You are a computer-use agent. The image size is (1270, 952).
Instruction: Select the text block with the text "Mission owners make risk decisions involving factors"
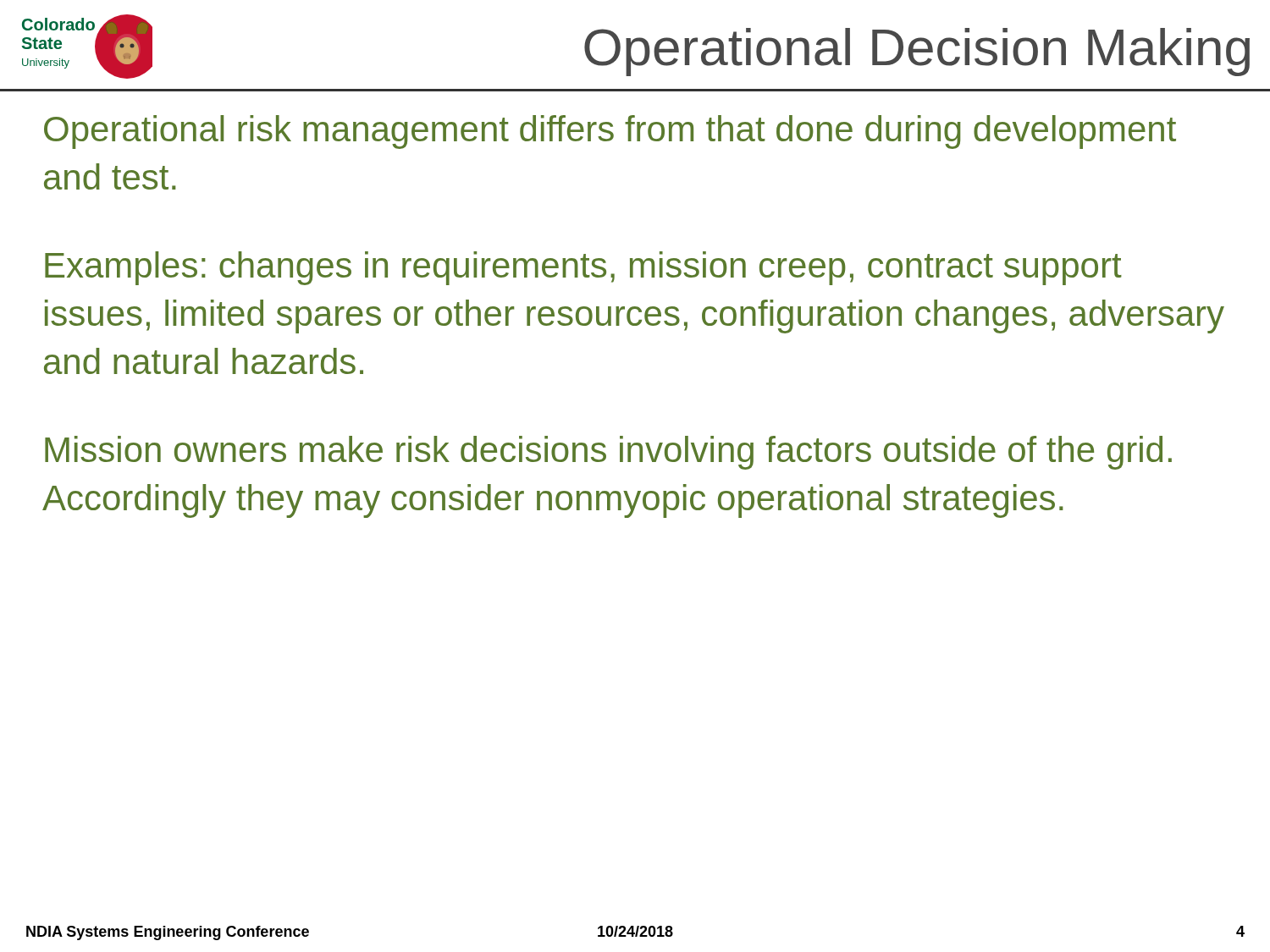(613, 474)
